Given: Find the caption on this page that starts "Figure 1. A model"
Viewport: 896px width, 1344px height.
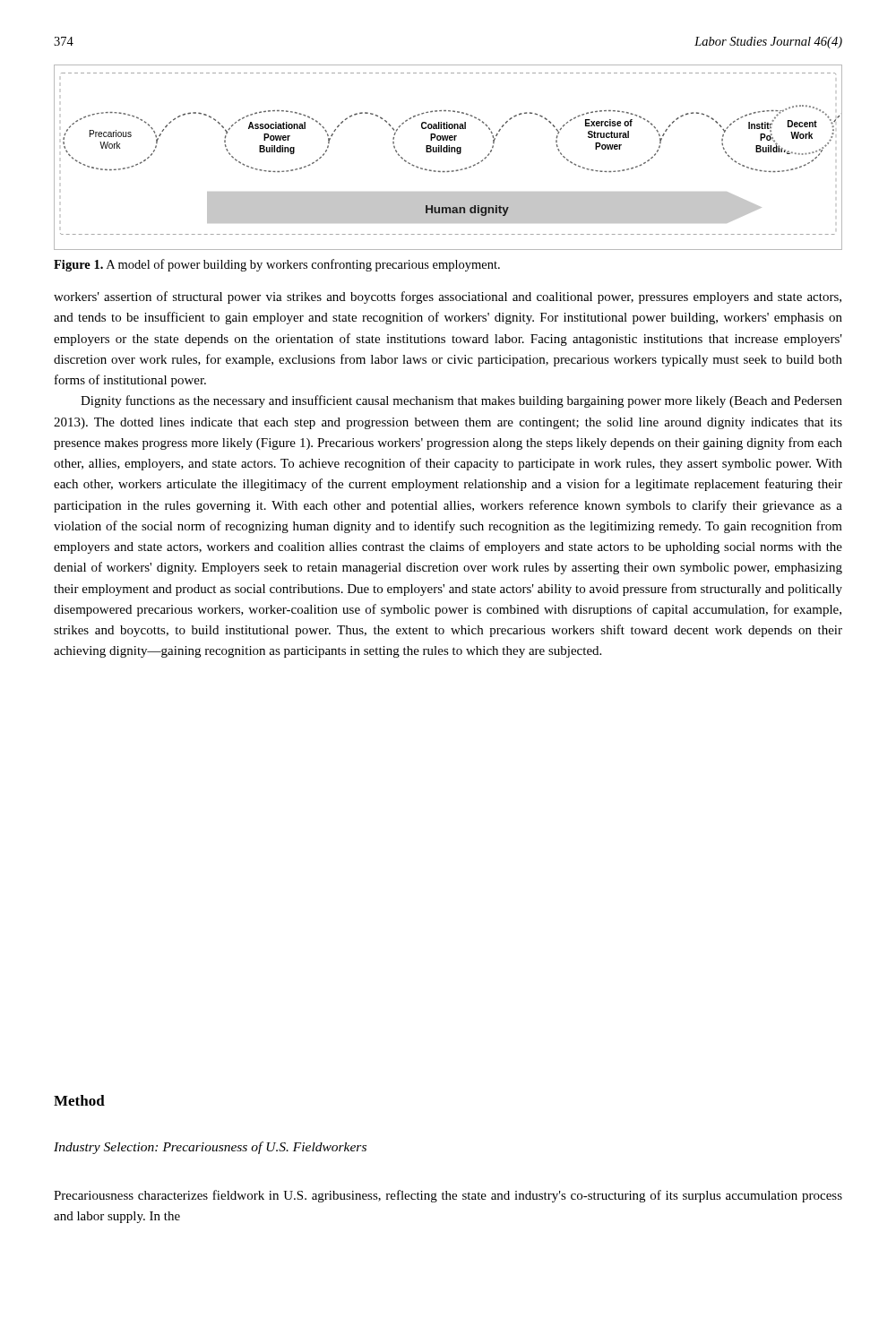Looking at the screenshot, I should tap(277, 264).
